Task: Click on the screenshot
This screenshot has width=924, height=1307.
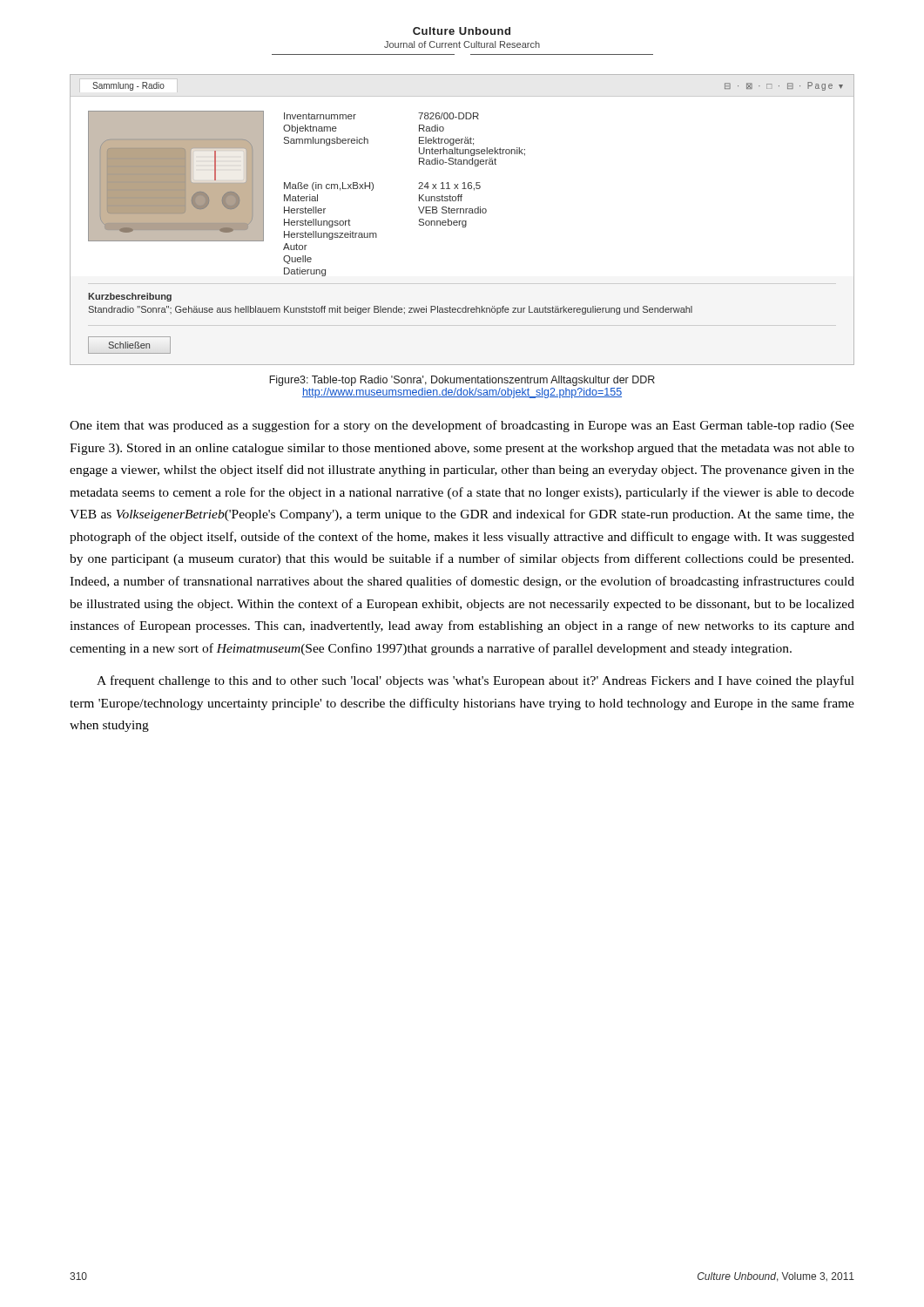Action: (x=462, y=220)
